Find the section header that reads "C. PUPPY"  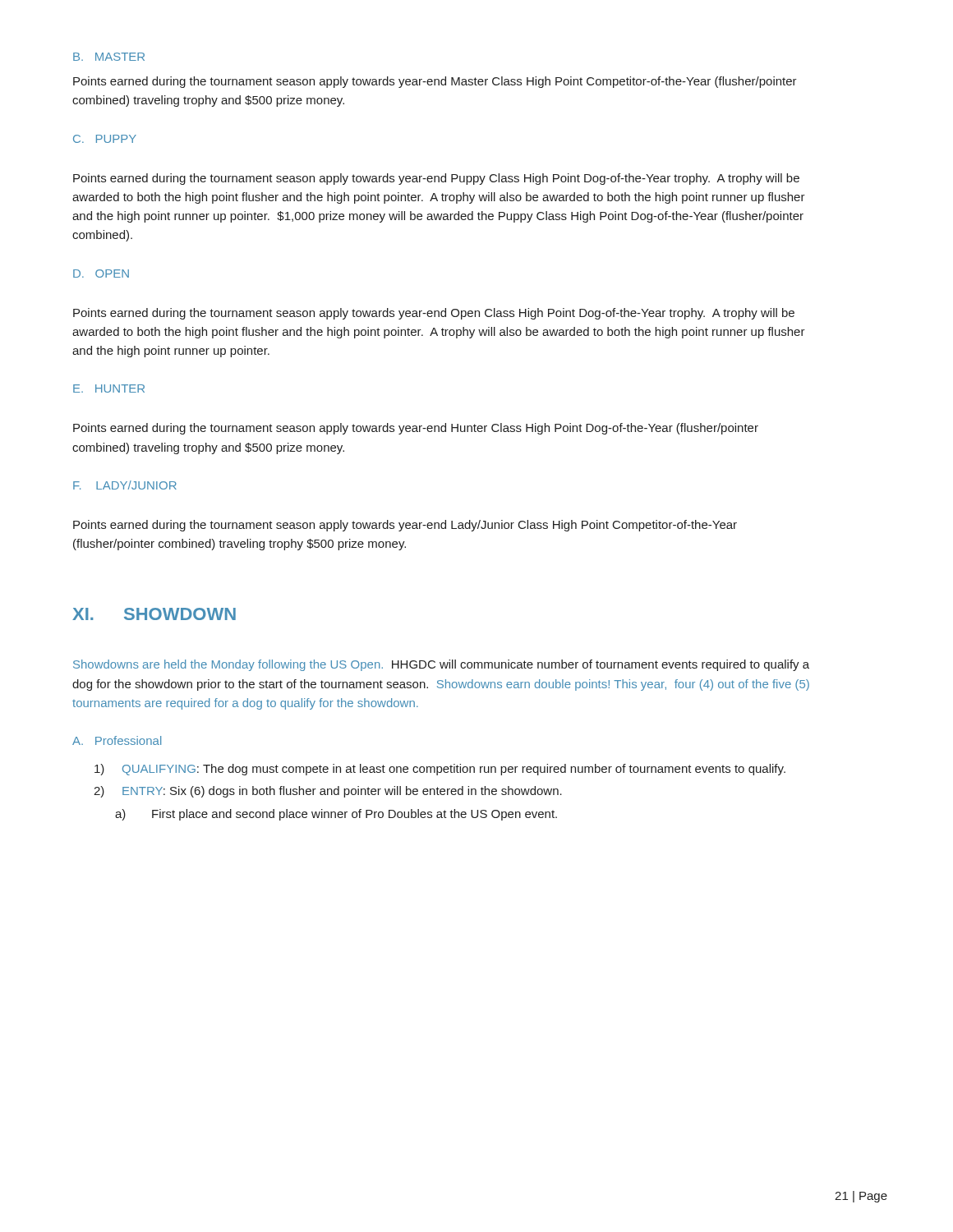tap(104, 138)
